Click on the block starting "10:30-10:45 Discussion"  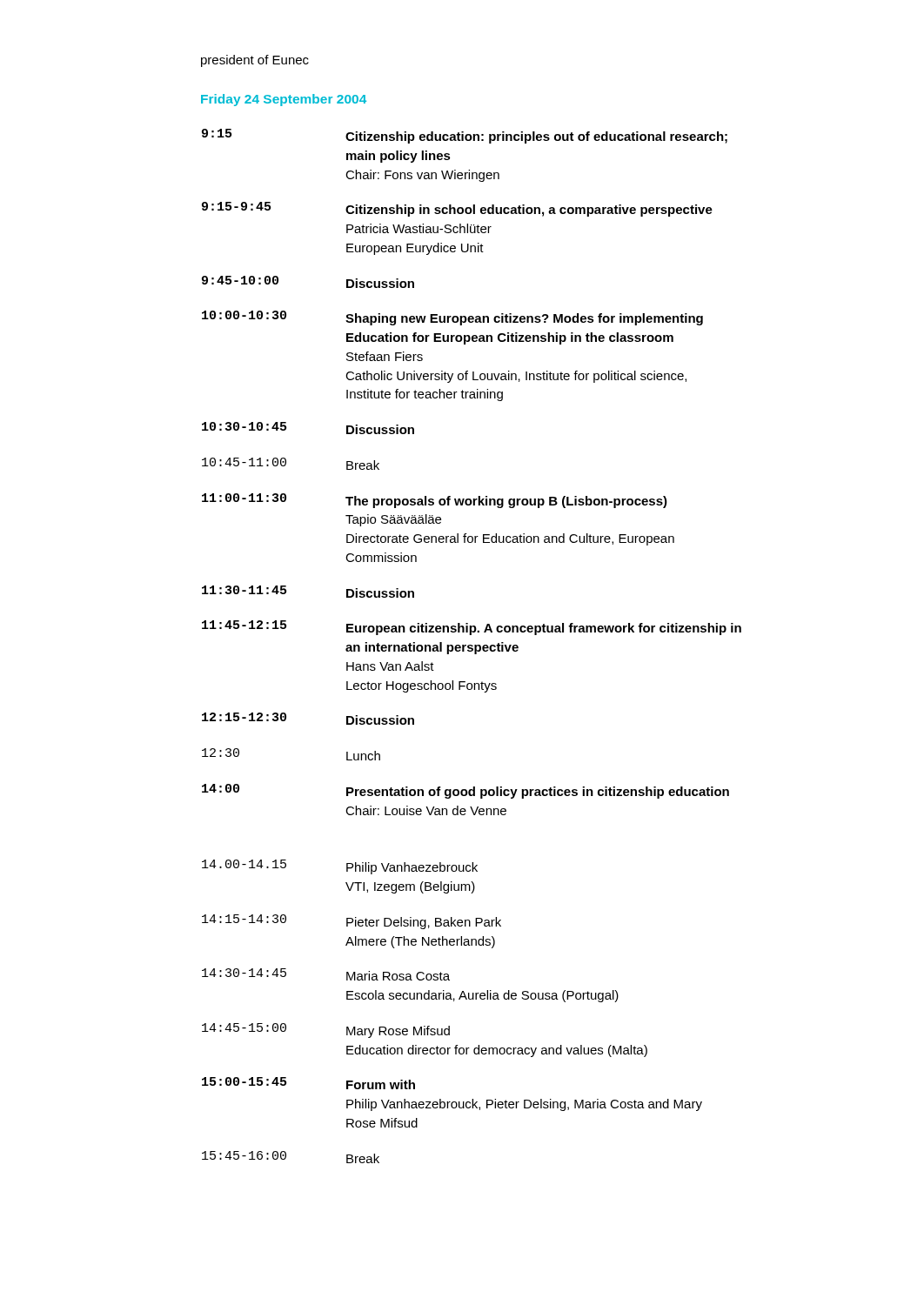pyautogui.click(x=235, y=428)
